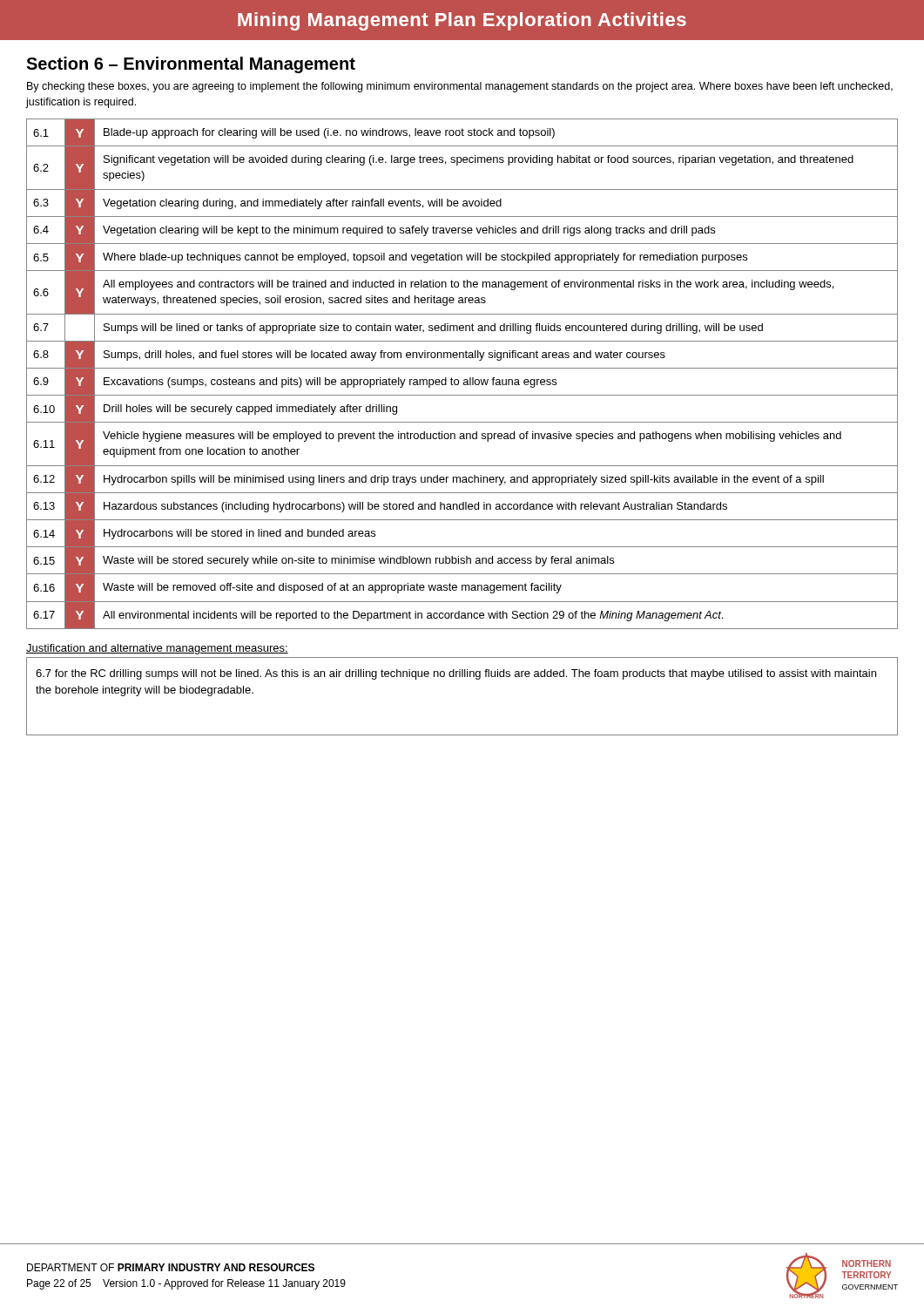
Task: Click the passage that begins "7 for the RC drilling sumps"
Action: (x=456, y=681)
